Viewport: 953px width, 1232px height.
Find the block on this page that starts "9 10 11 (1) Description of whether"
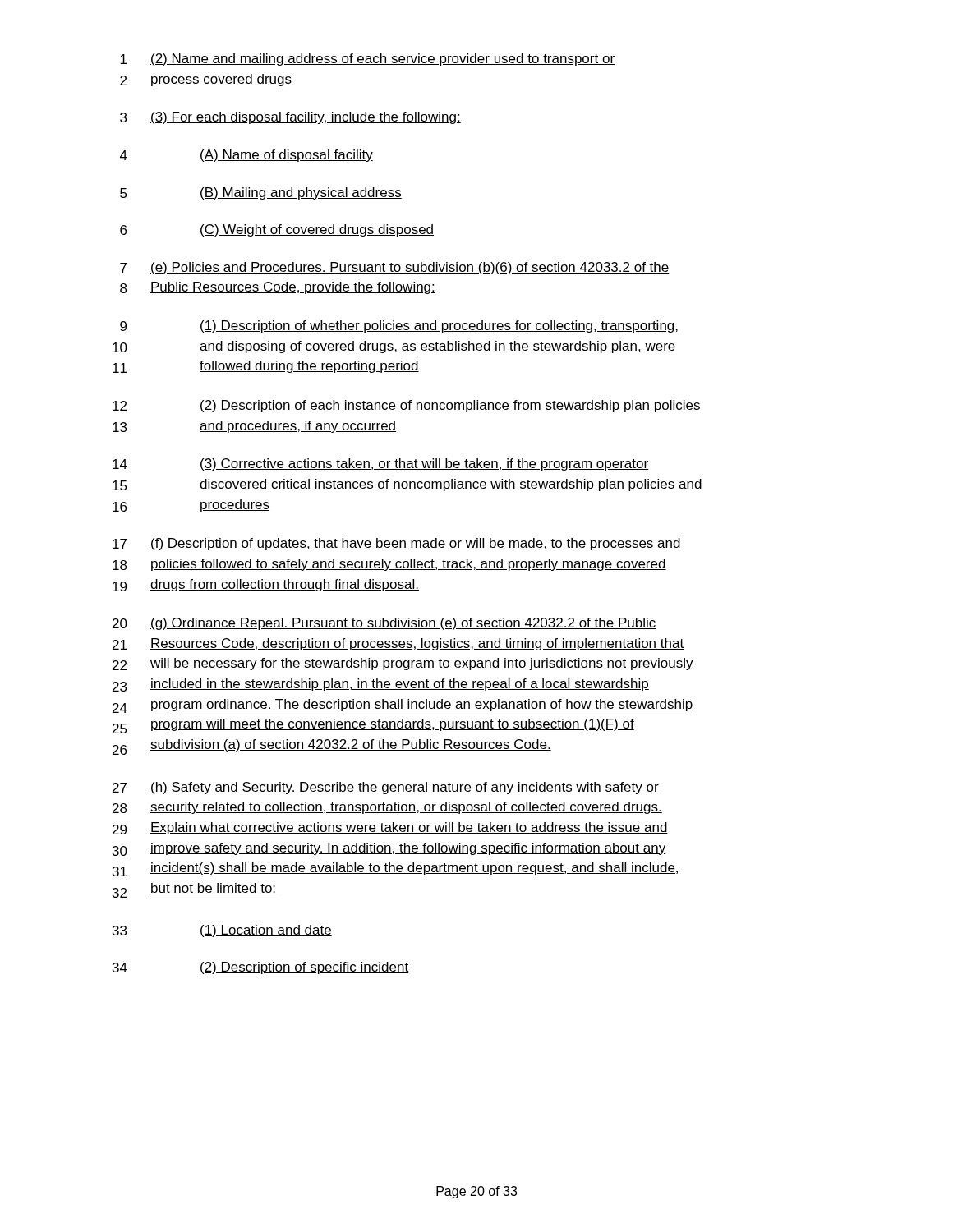coord(476,348)
